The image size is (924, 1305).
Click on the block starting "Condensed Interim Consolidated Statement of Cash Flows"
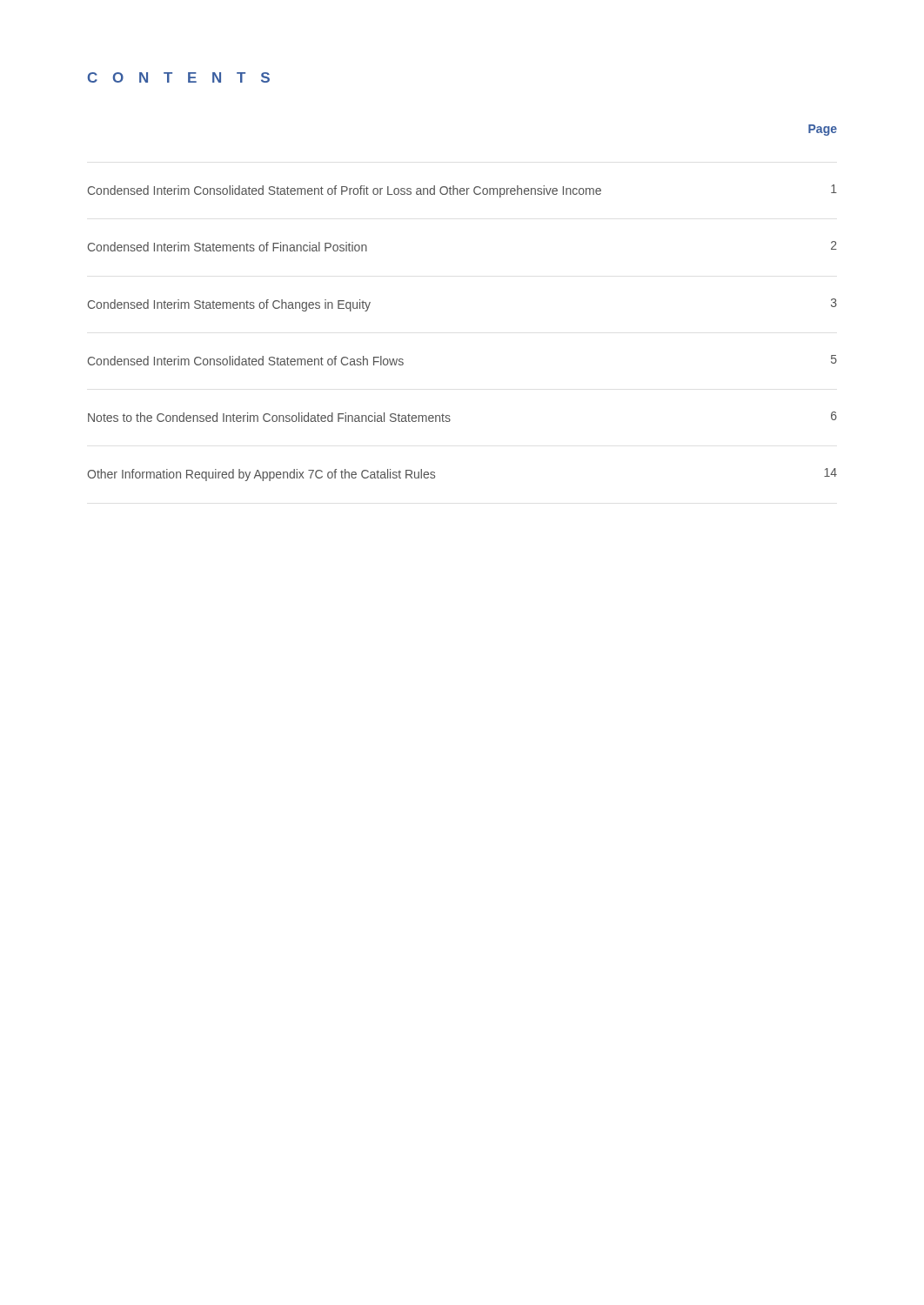pyautogui.click(x=246, y=360)
